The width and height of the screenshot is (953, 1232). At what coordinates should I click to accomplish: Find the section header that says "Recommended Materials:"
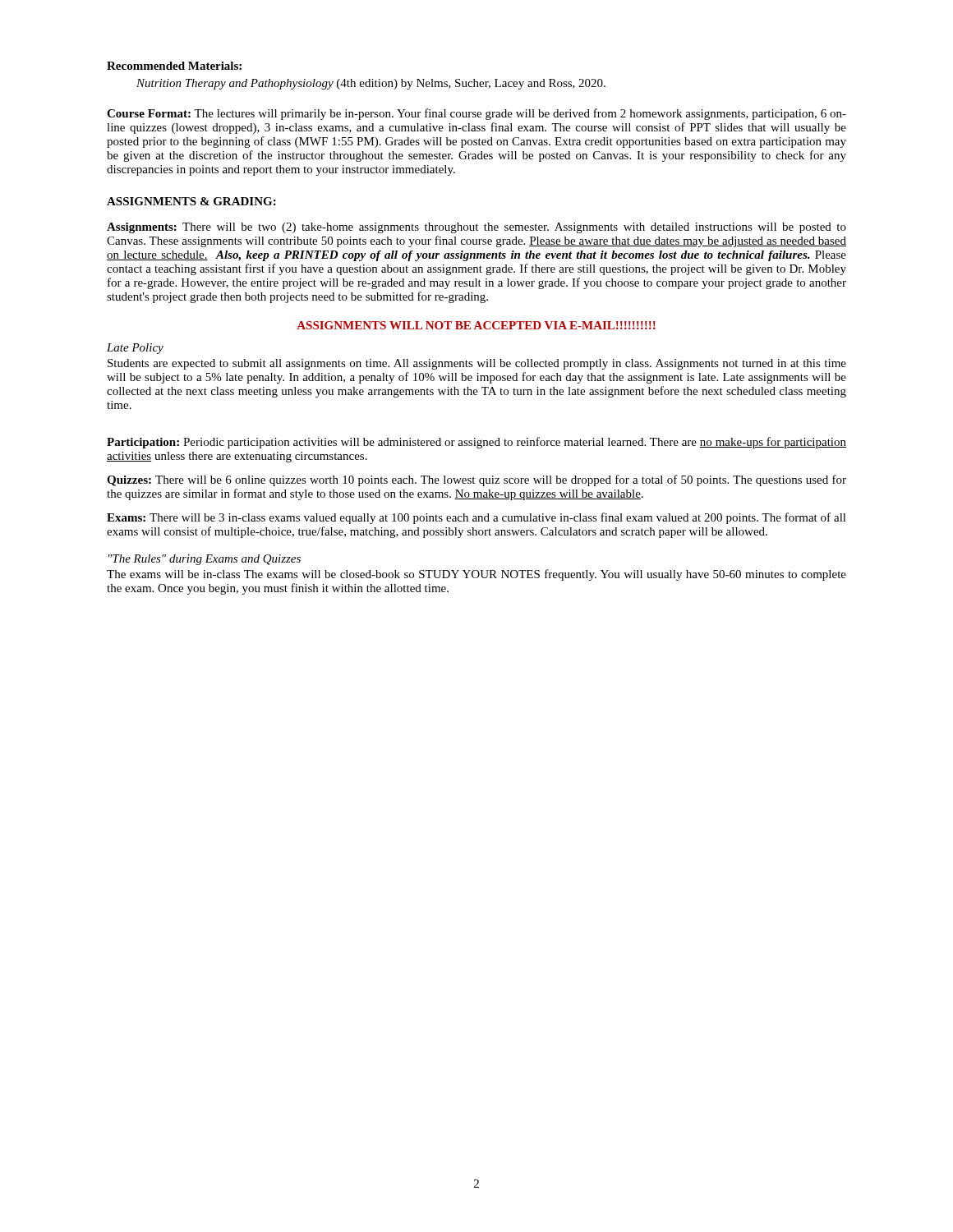pyautogui.click(x=175, y=66)
